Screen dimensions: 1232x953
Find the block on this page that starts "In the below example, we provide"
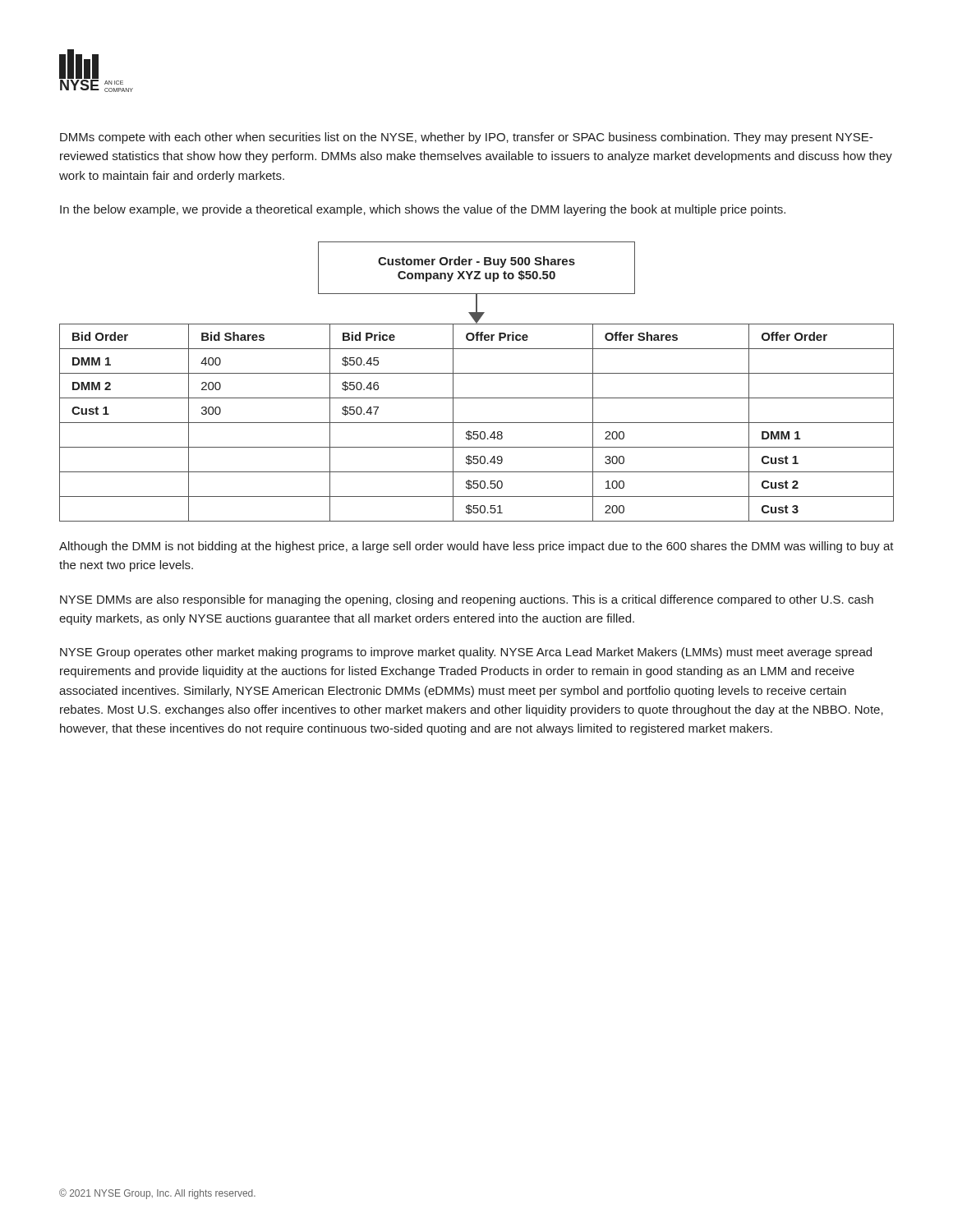(423, 209)
